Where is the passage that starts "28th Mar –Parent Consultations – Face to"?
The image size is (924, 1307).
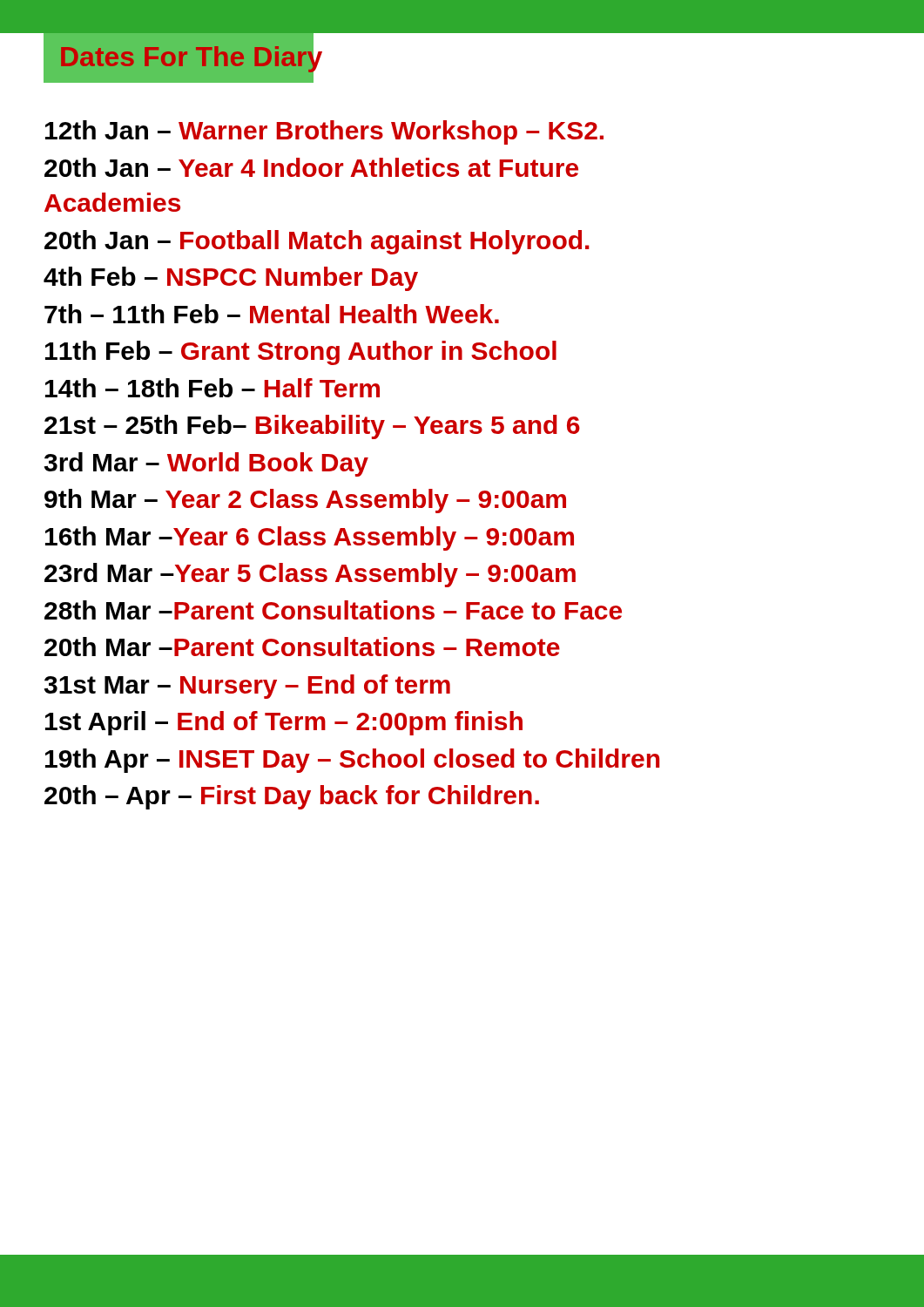click(x=333, y=610)
